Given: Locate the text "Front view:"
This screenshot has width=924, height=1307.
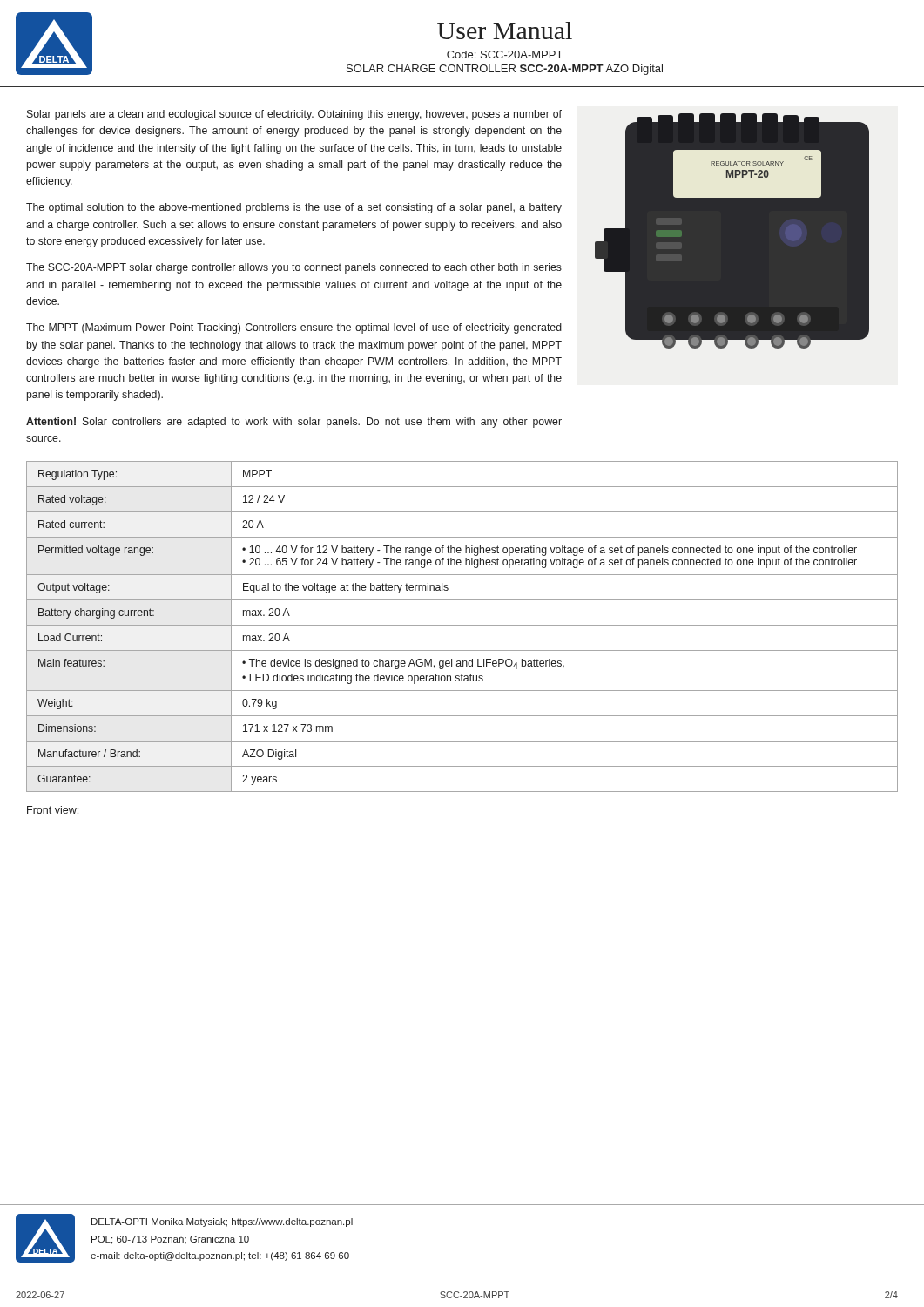Looking at the screenshot, I should pos(53,810).
